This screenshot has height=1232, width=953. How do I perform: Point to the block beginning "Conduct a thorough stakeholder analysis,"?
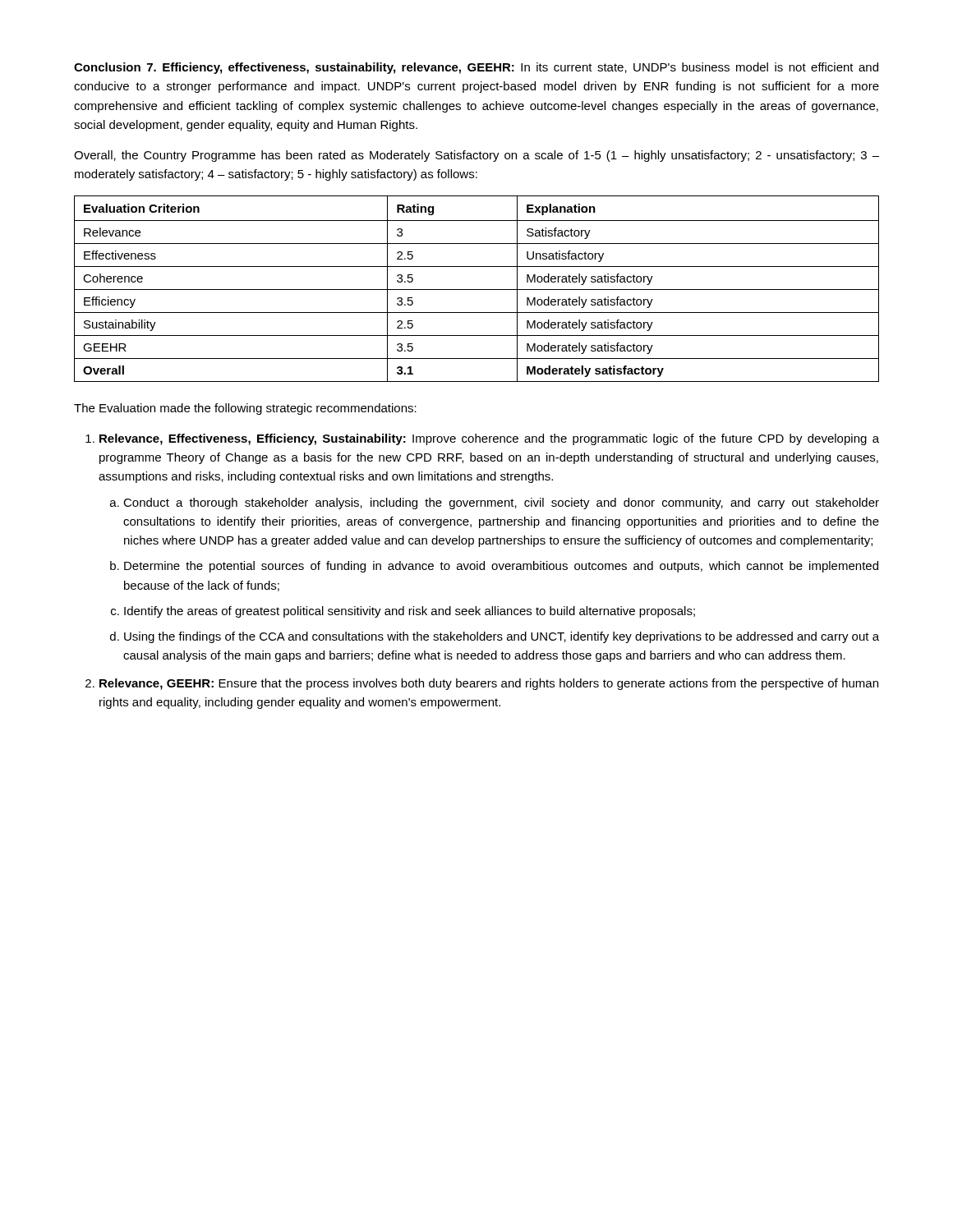(501, 521)
